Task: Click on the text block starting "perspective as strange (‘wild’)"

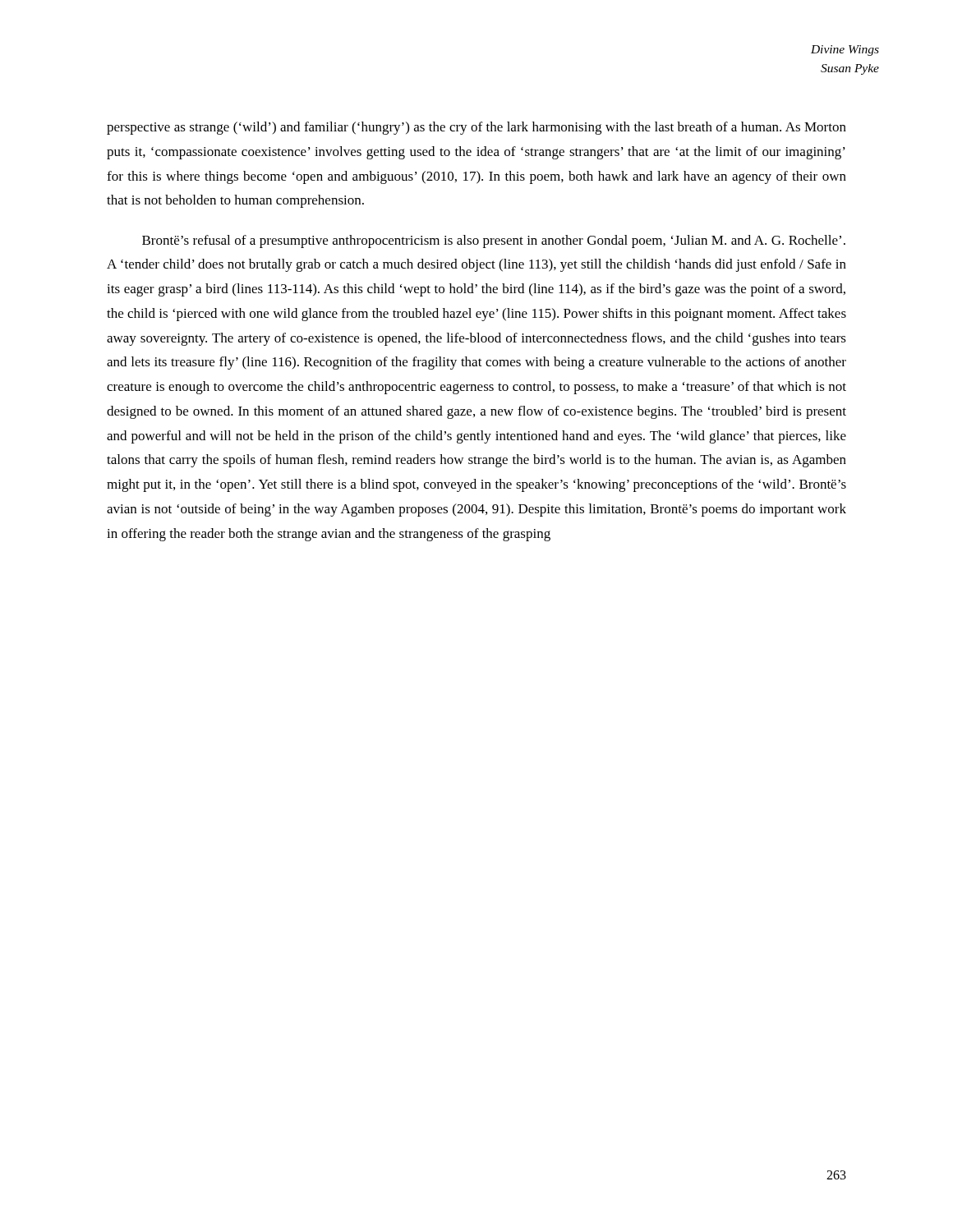Action: 476,330
